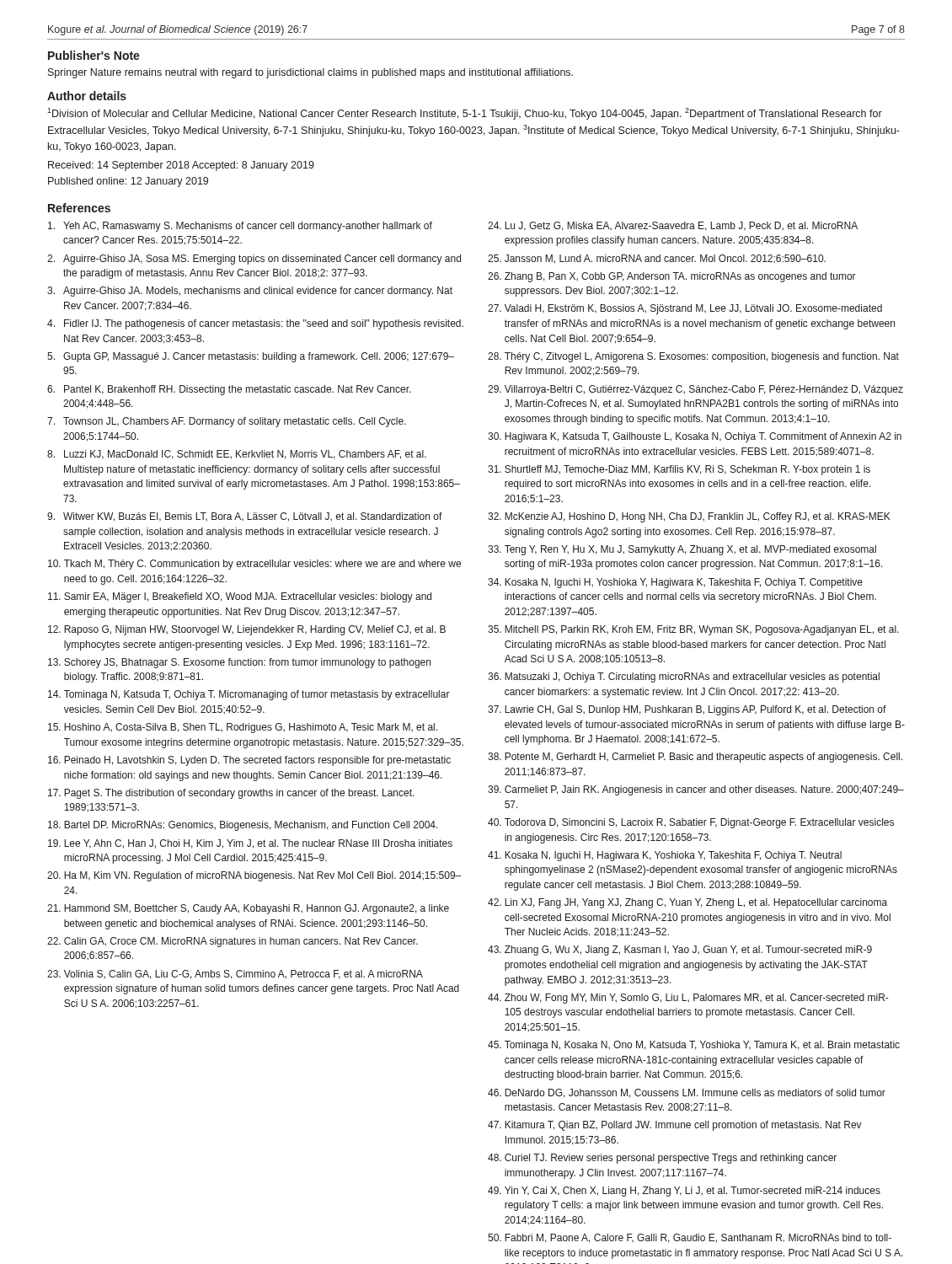Locate the list item containing "32.McKenzie AJ, Hoshino D,"

click(x=696, y=525)
